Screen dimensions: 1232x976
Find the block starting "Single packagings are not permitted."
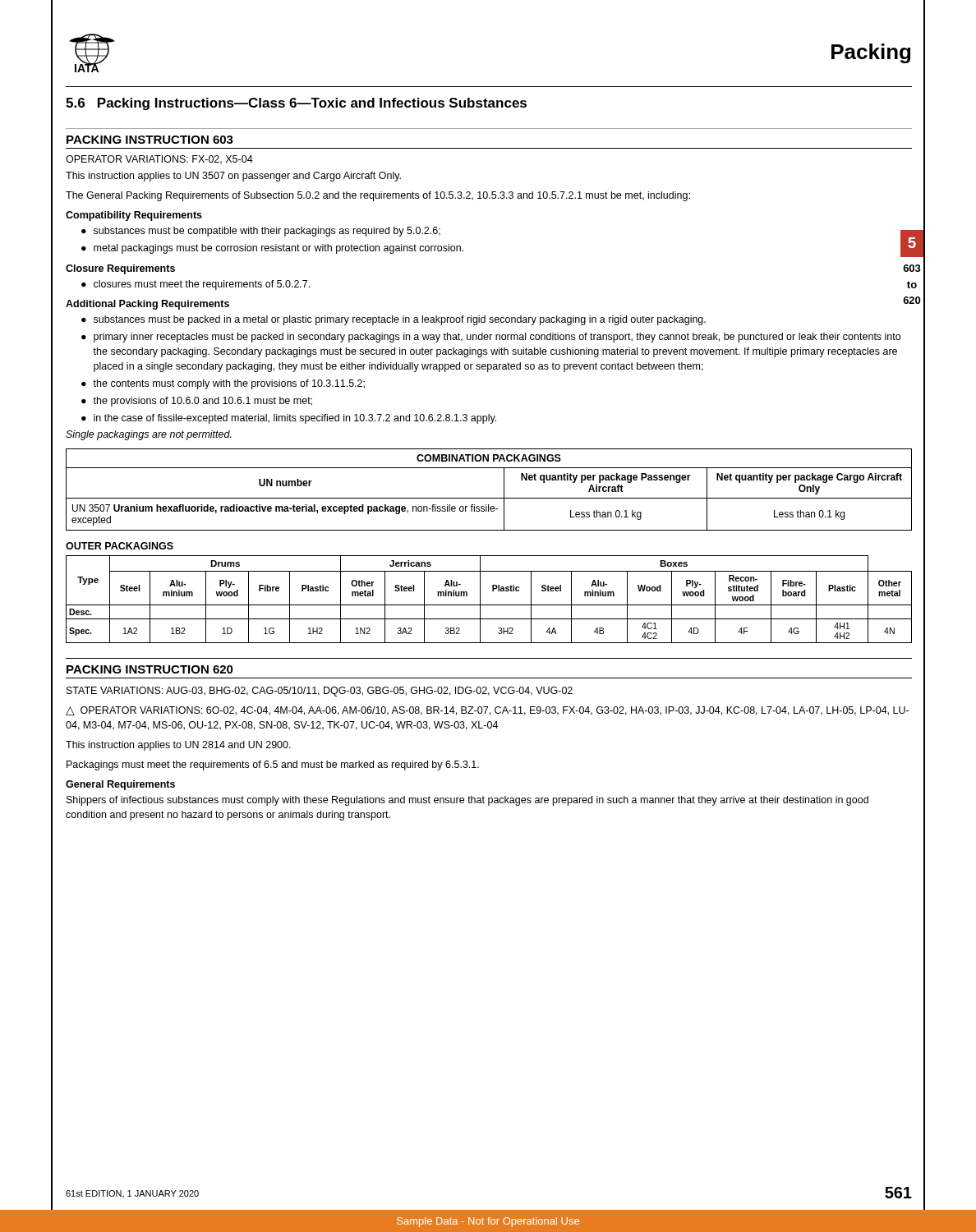(149, 434)
